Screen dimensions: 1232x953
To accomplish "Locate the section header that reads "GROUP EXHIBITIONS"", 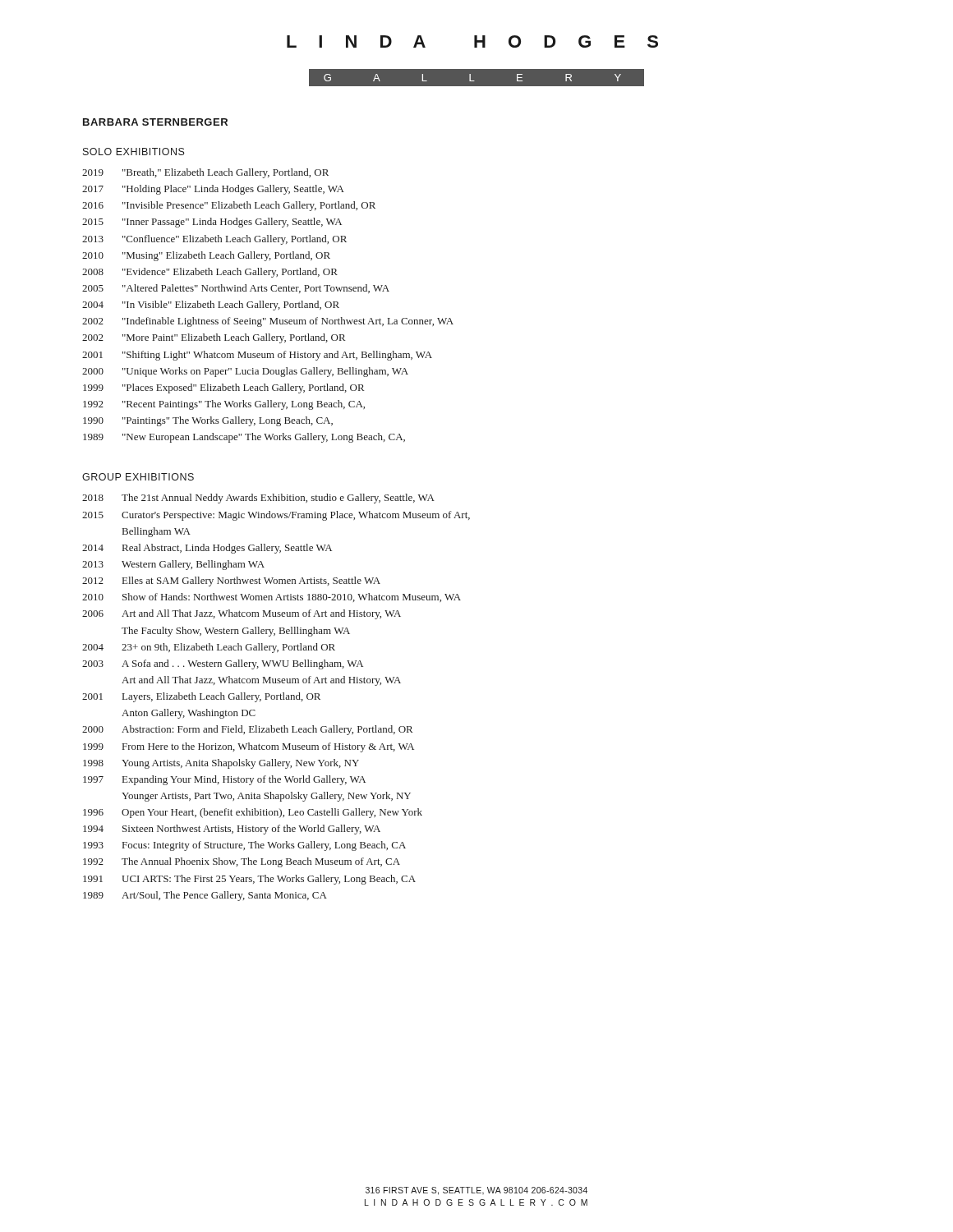I will click(x=138, y=478).
